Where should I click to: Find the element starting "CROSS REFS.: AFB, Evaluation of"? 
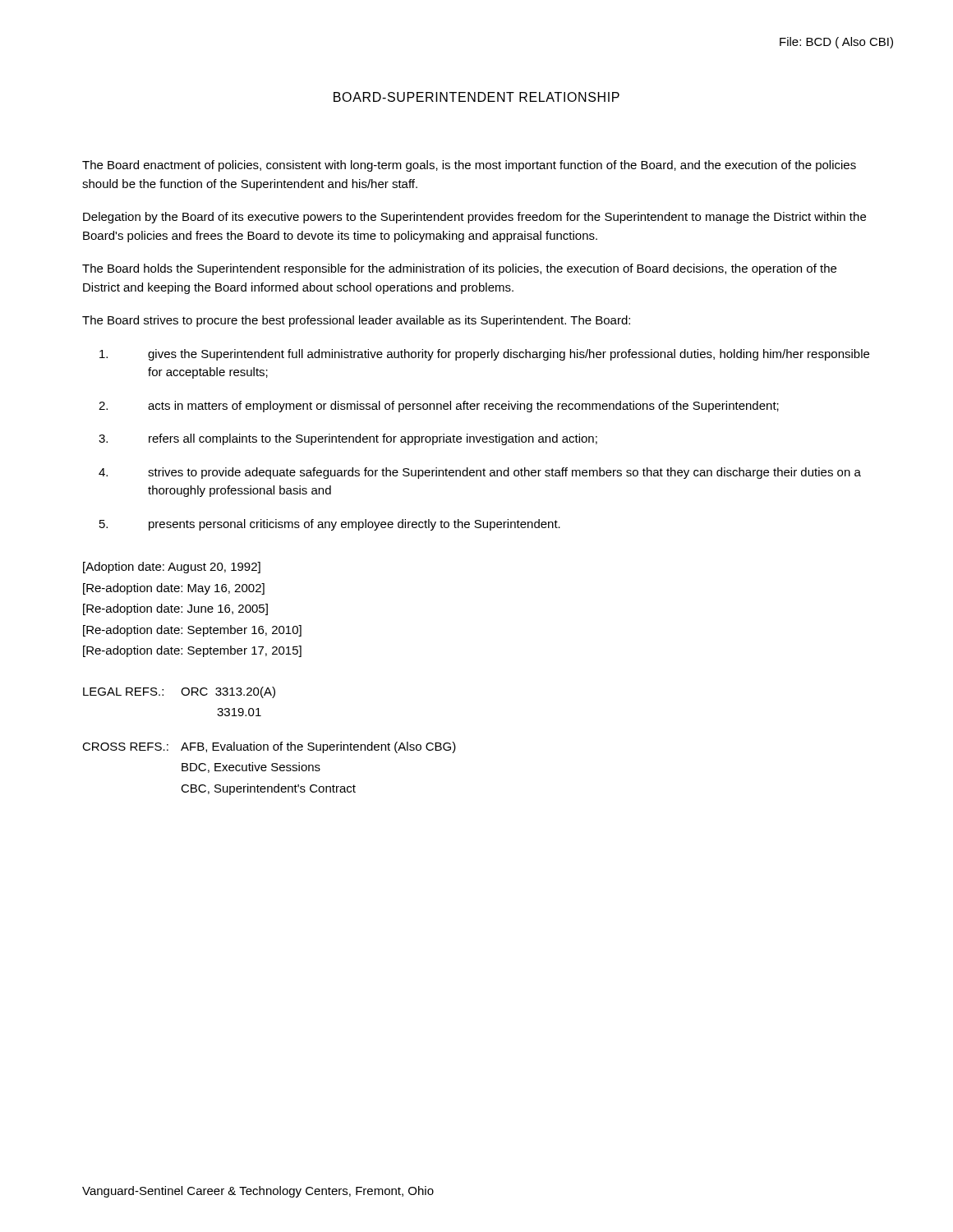point(269,747)
